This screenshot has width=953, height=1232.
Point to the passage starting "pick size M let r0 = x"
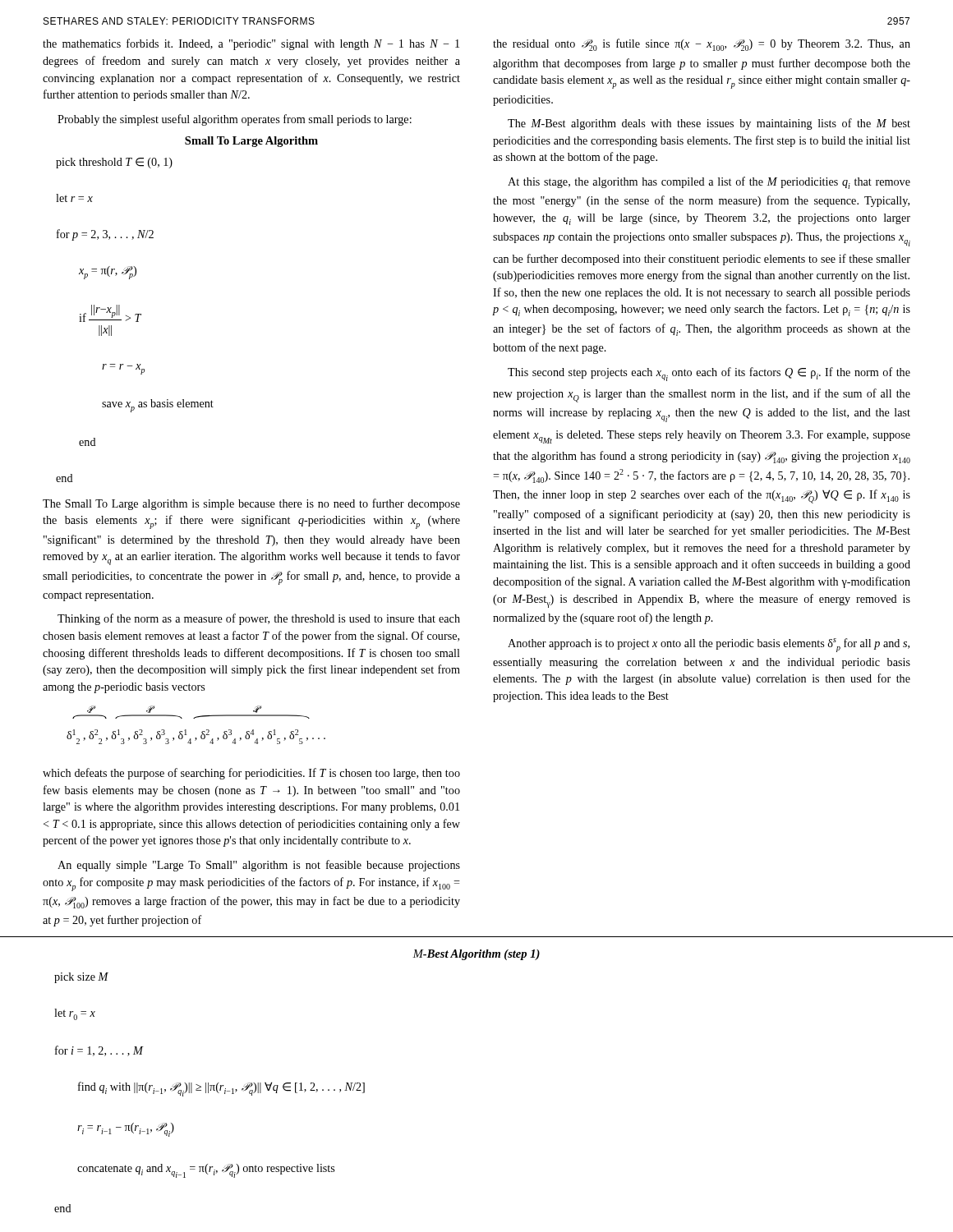81,978
